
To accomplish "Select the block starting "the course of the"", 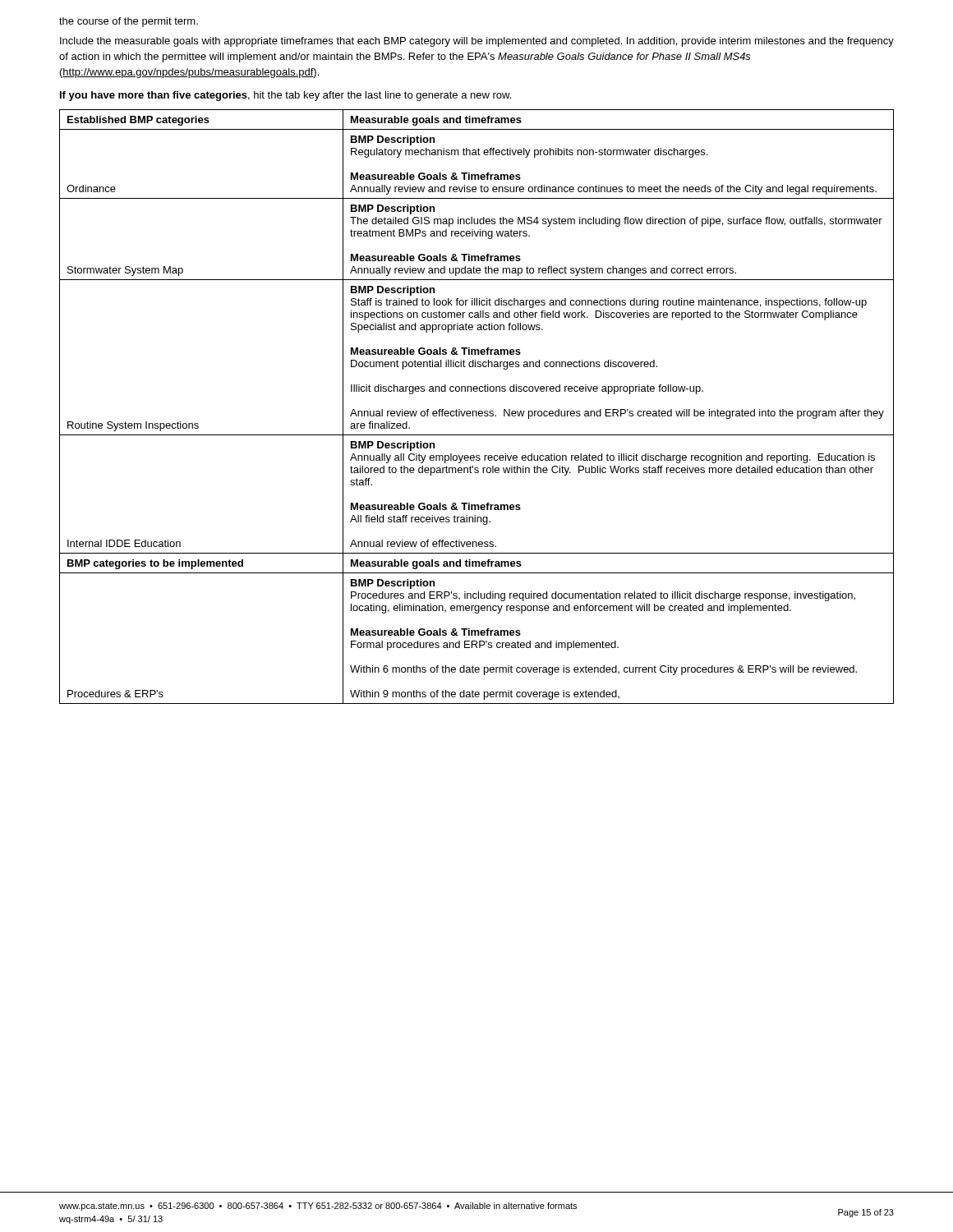I will click(129, 21).
